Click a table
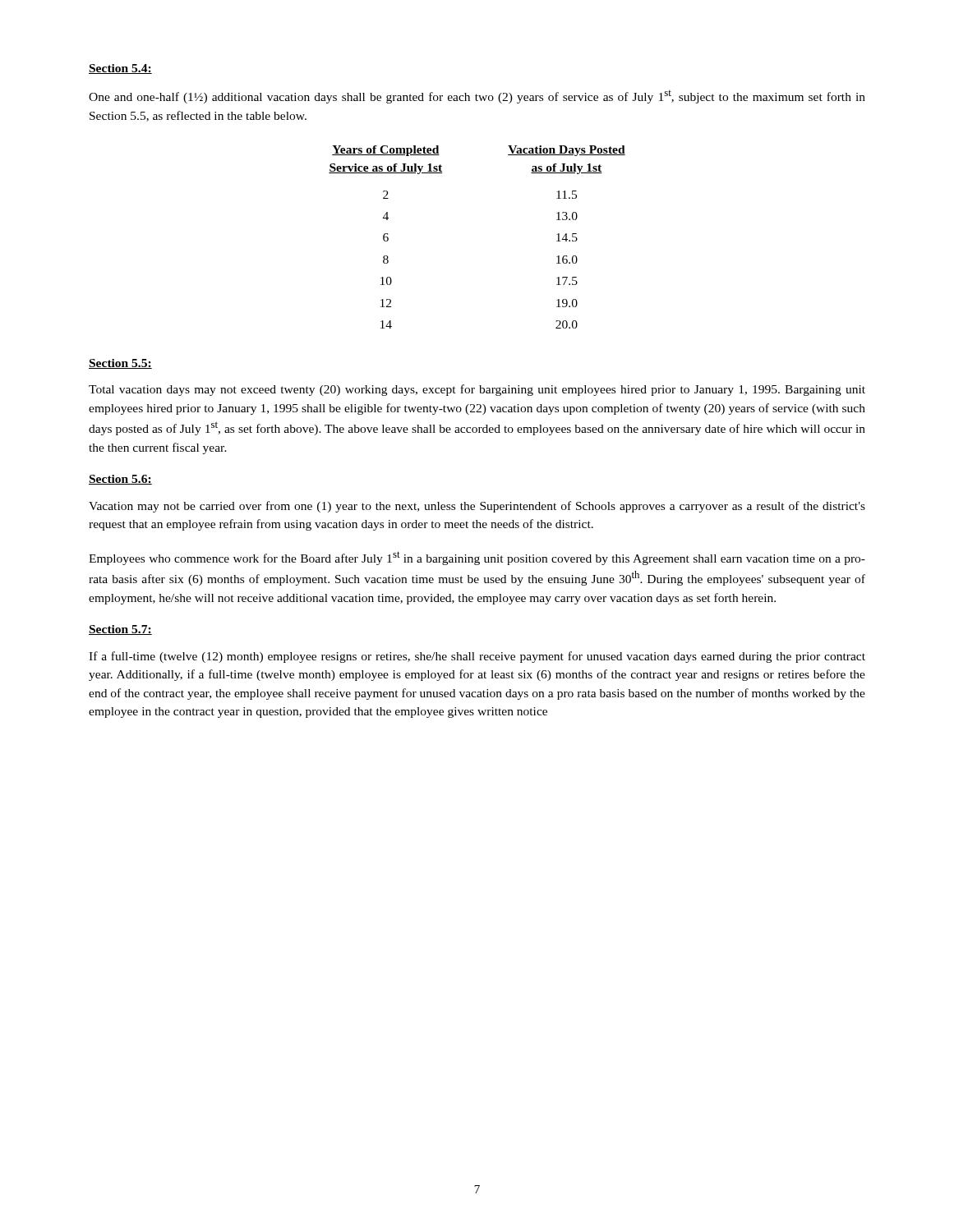Screen dimensions: 1232x954 pos(477,238)
